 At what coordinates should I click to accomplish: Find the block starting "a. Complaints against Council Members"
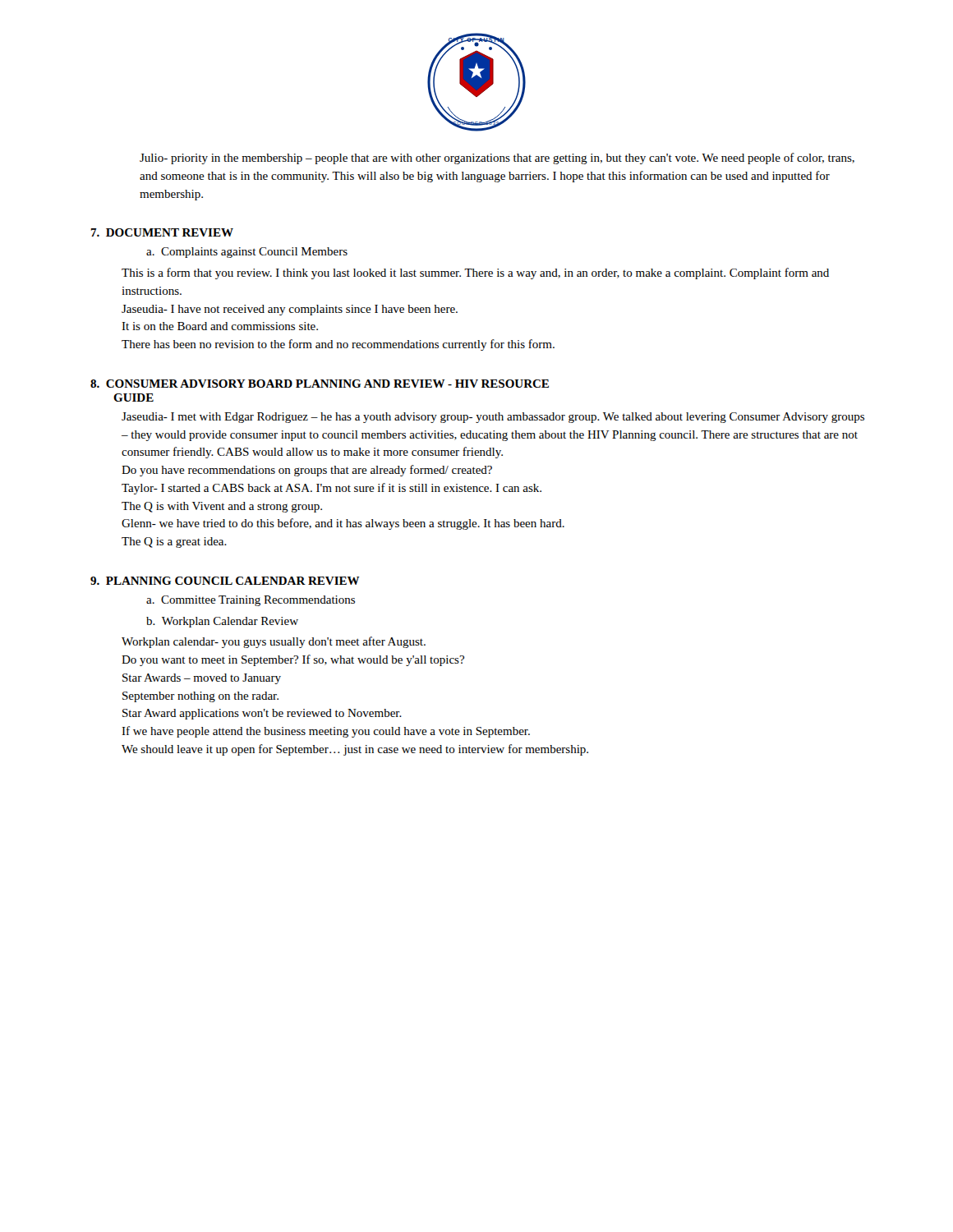pyautogui.click(x=247, y=252)
